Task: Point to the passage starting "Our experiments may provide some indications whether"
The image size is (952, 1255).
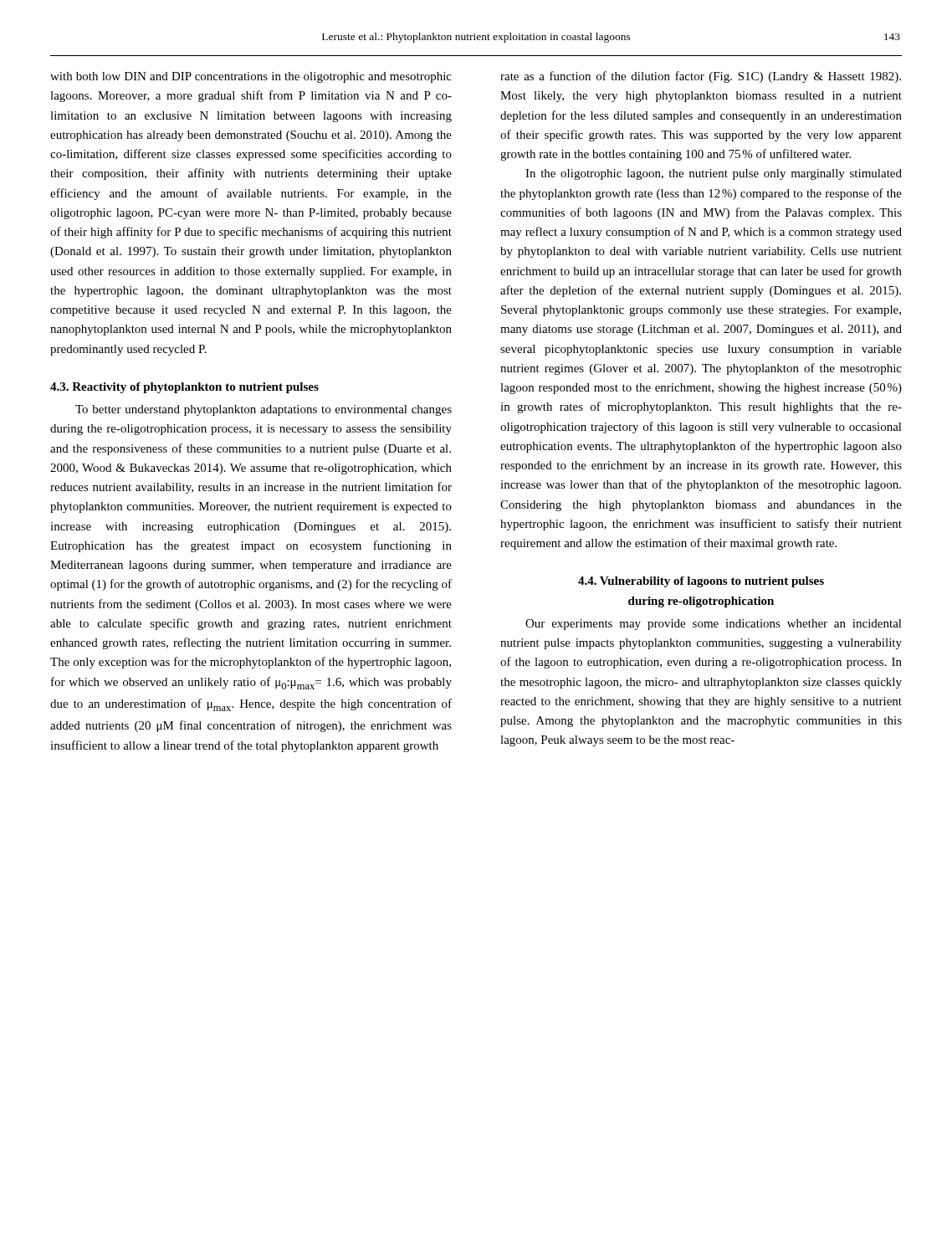Action: click(701, 682)
